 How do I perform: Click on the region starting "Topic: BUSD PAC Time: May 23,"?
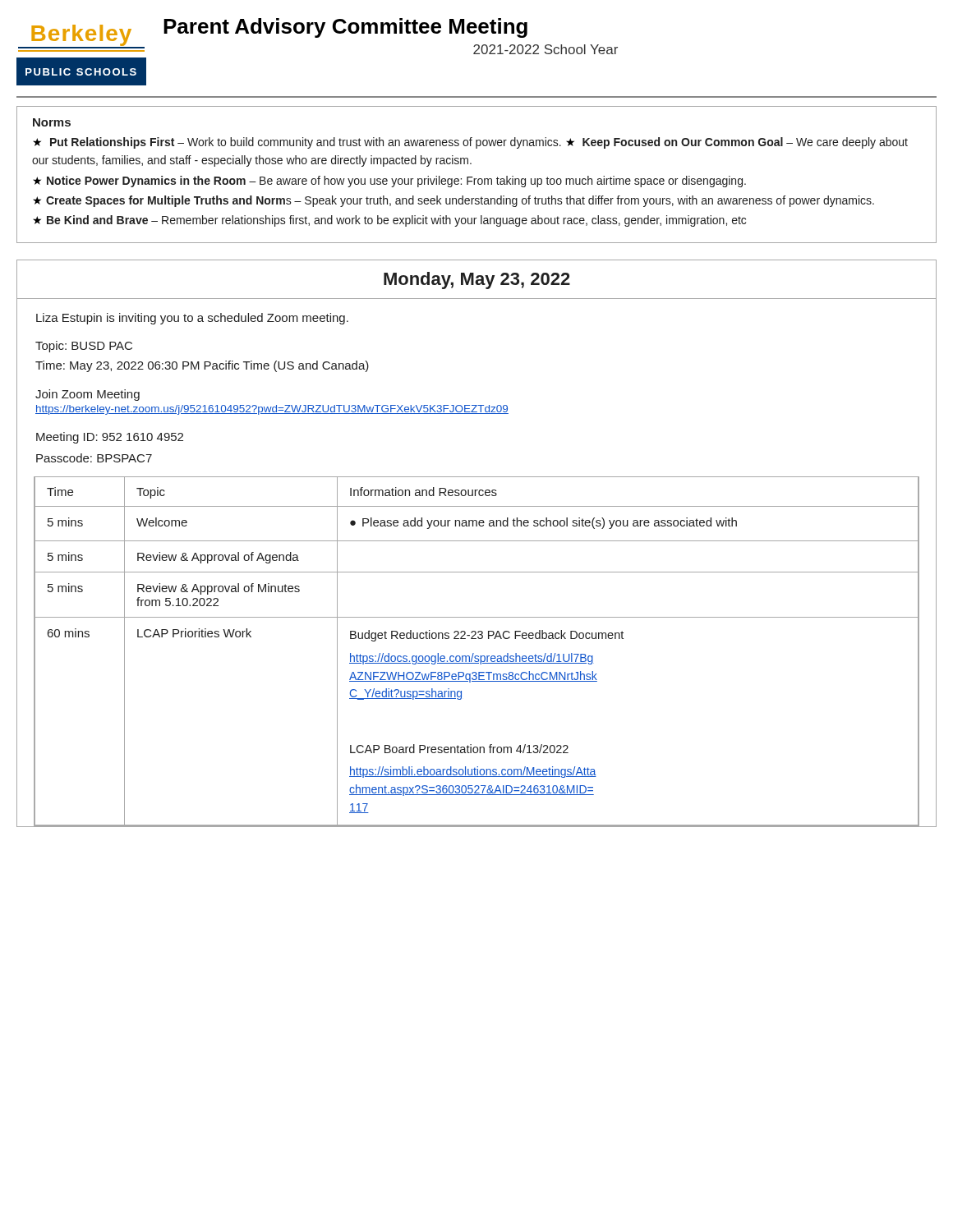click(202, 356)
